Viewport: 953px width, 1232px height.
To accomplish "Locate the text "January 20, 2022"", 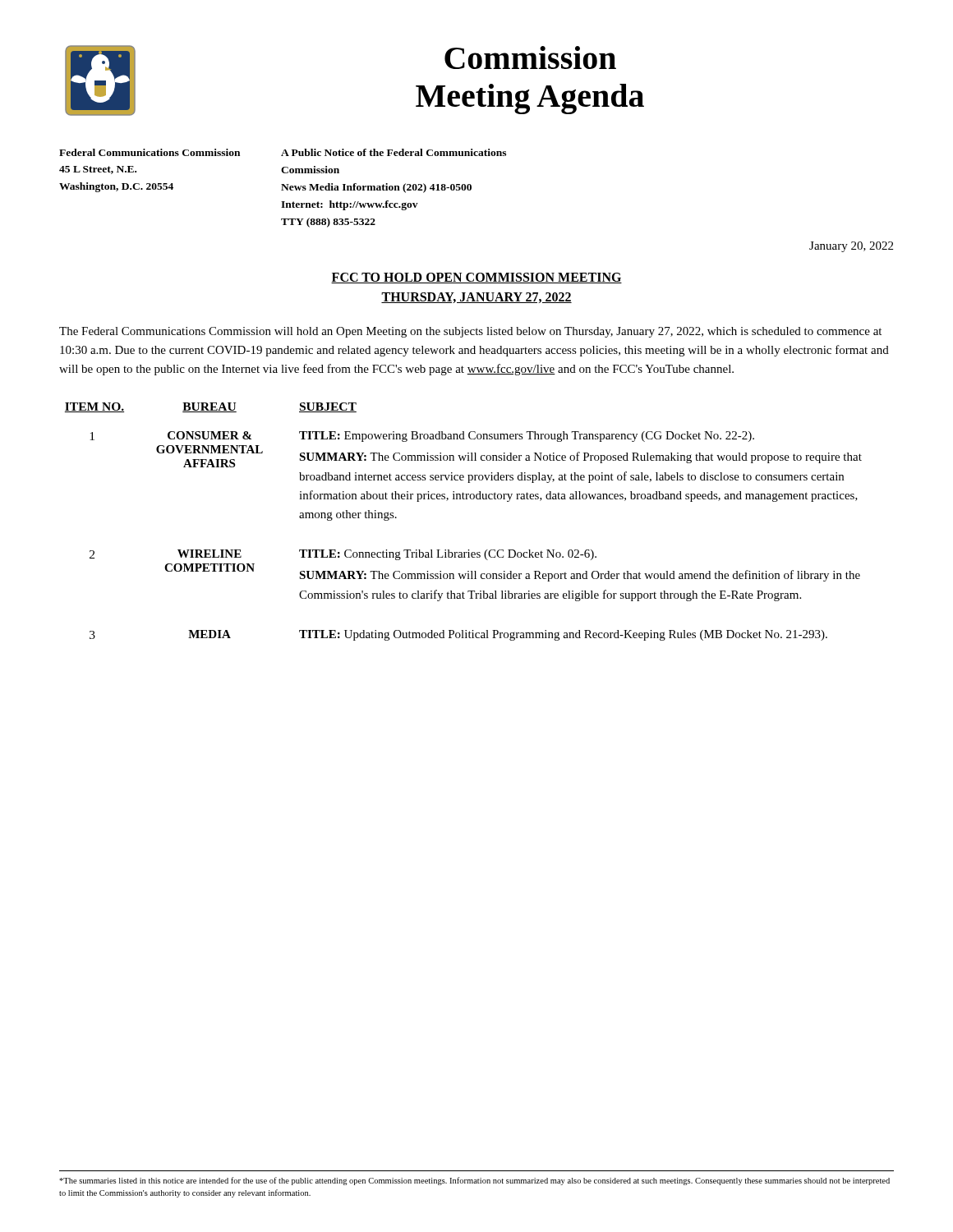I will 852,245.
